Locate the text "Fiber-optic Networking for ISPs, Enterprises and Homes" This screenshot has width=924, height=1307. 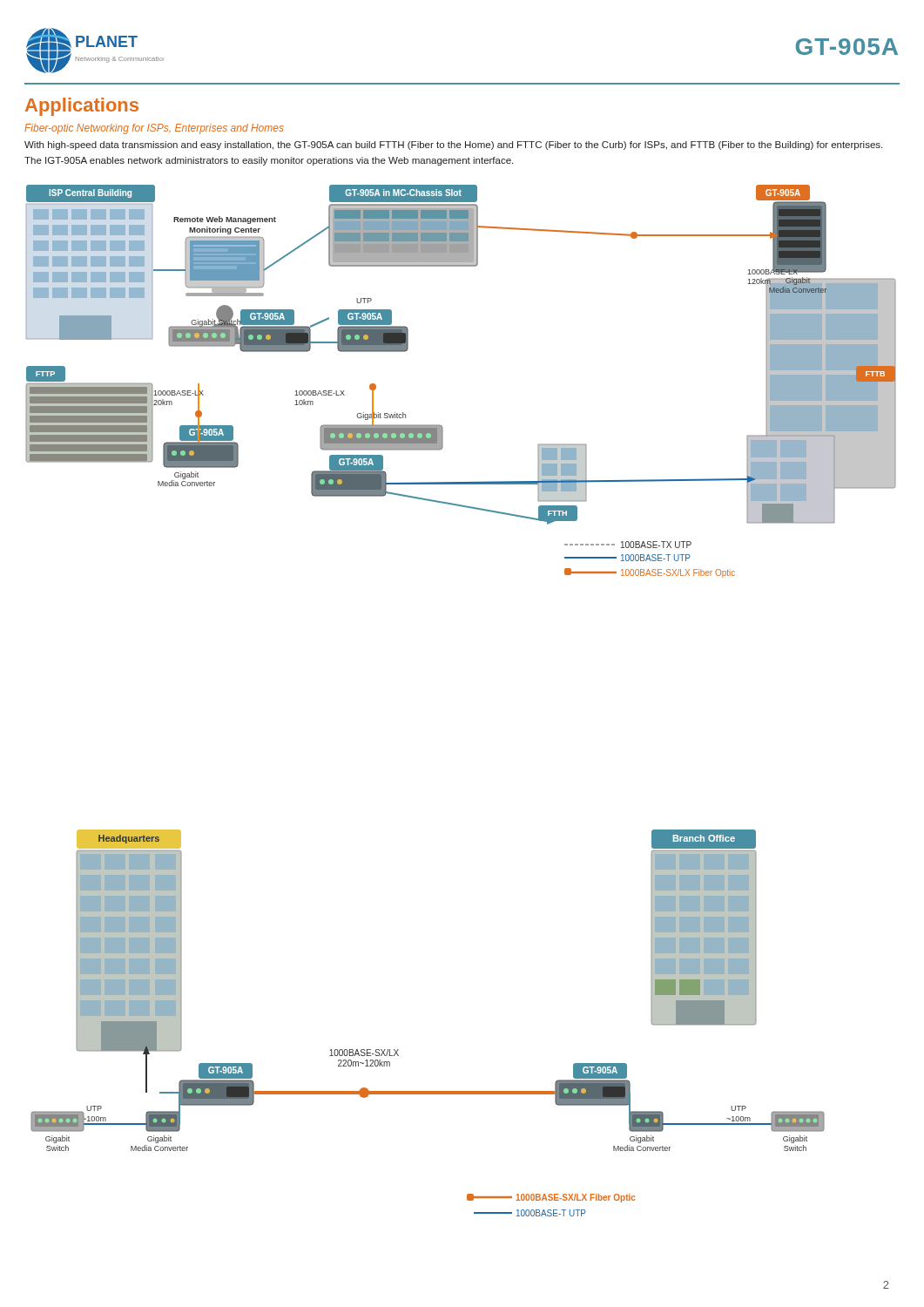tap(154, 128)
